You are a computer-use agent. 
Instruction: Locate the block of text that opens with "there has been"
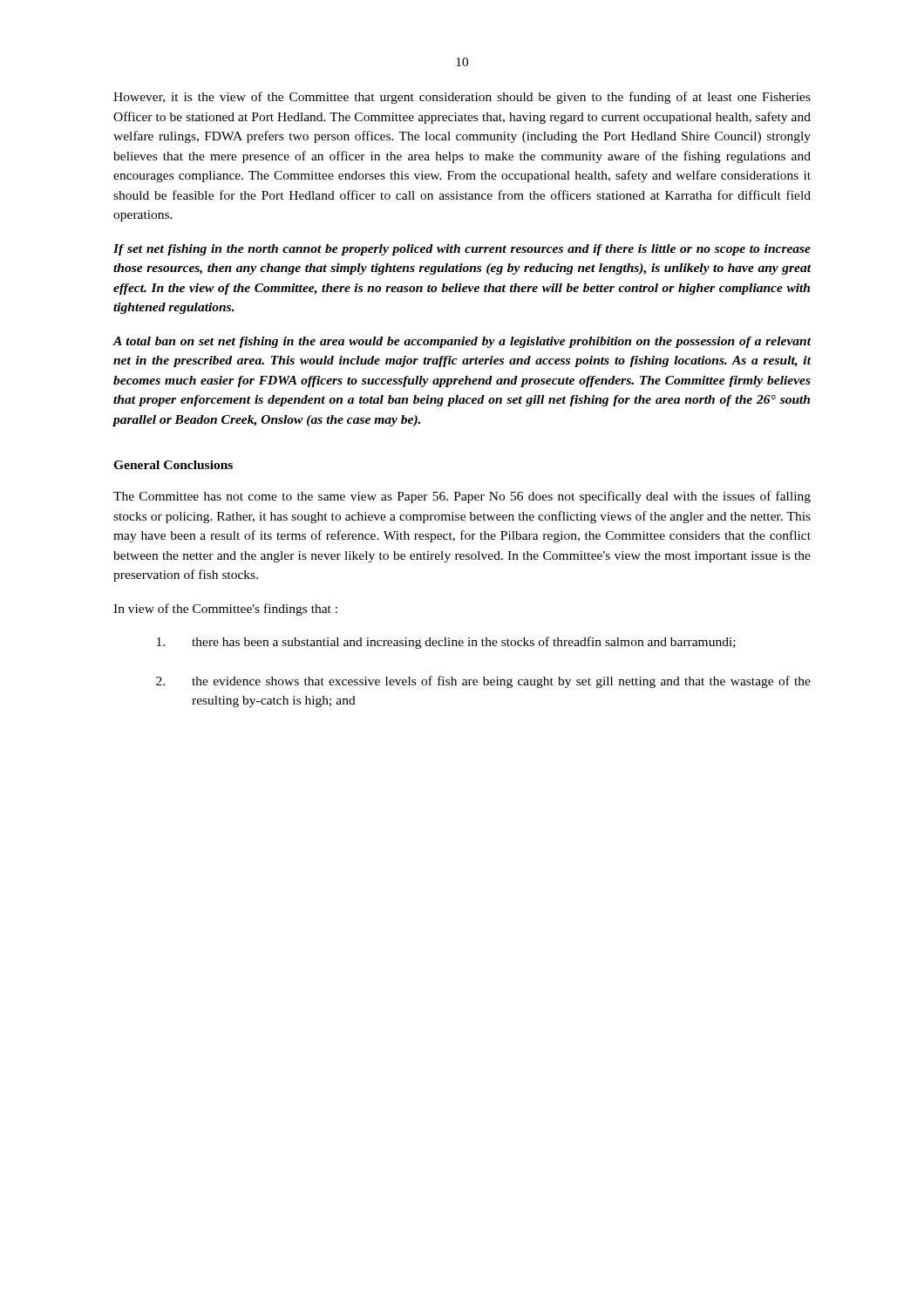(462, 642)
